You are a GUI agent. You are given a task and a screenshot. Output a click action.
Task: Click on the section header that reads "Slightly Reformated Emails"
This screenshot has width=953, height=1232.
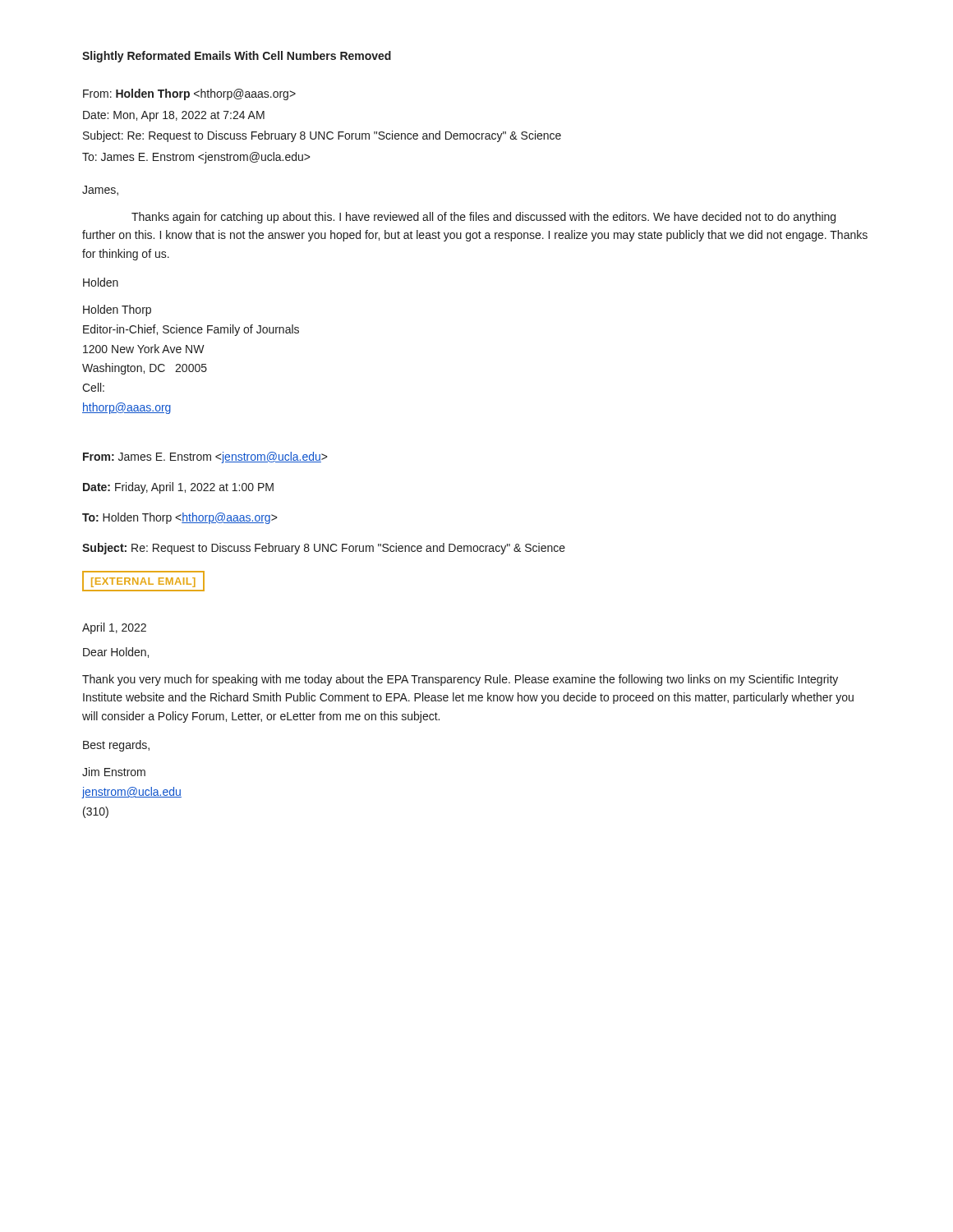(237, 56)
